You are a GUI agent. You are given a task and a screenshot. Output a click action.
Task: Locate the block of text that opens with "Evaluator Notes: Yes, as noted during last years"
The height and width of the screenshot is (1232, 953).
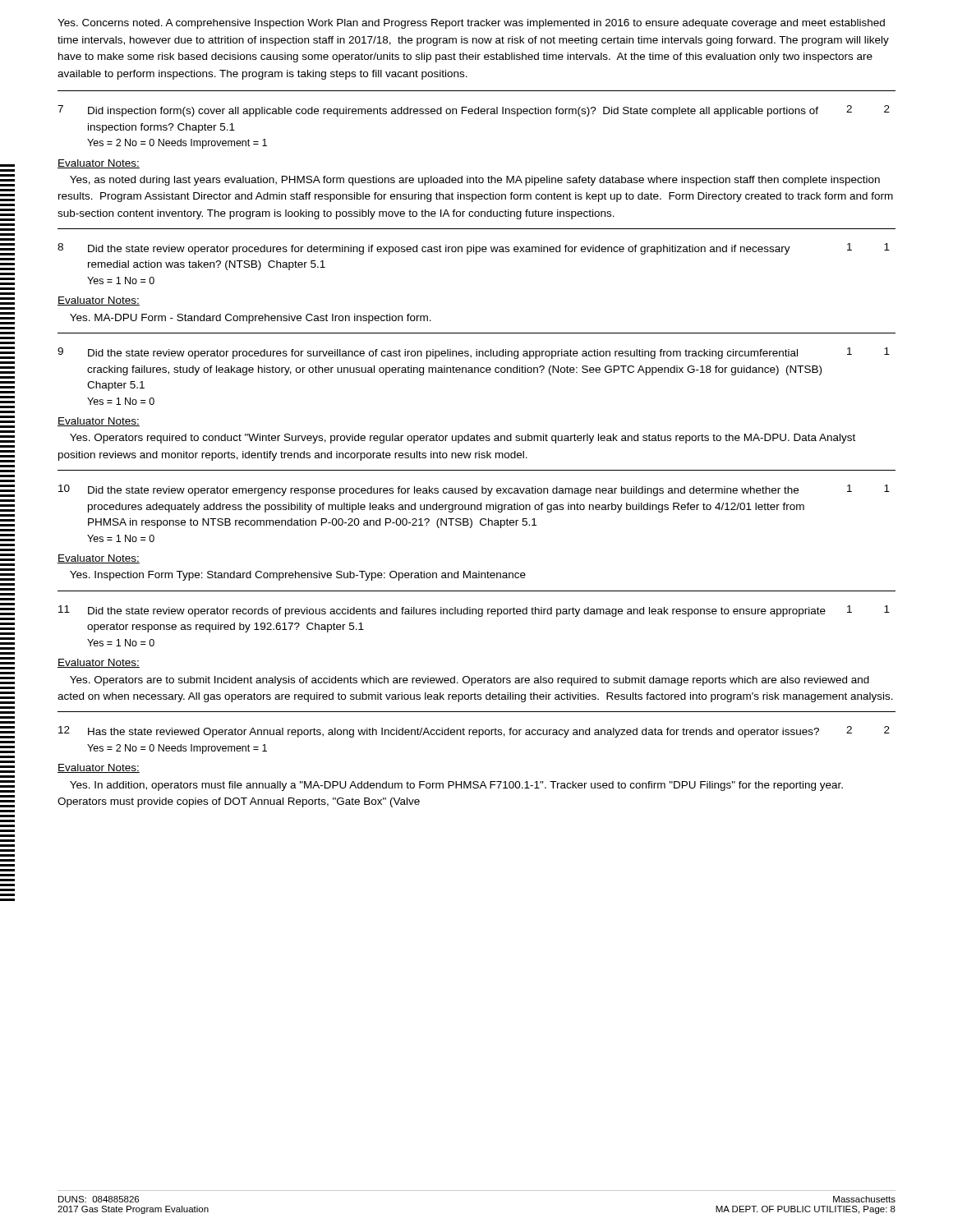[475, 188]
